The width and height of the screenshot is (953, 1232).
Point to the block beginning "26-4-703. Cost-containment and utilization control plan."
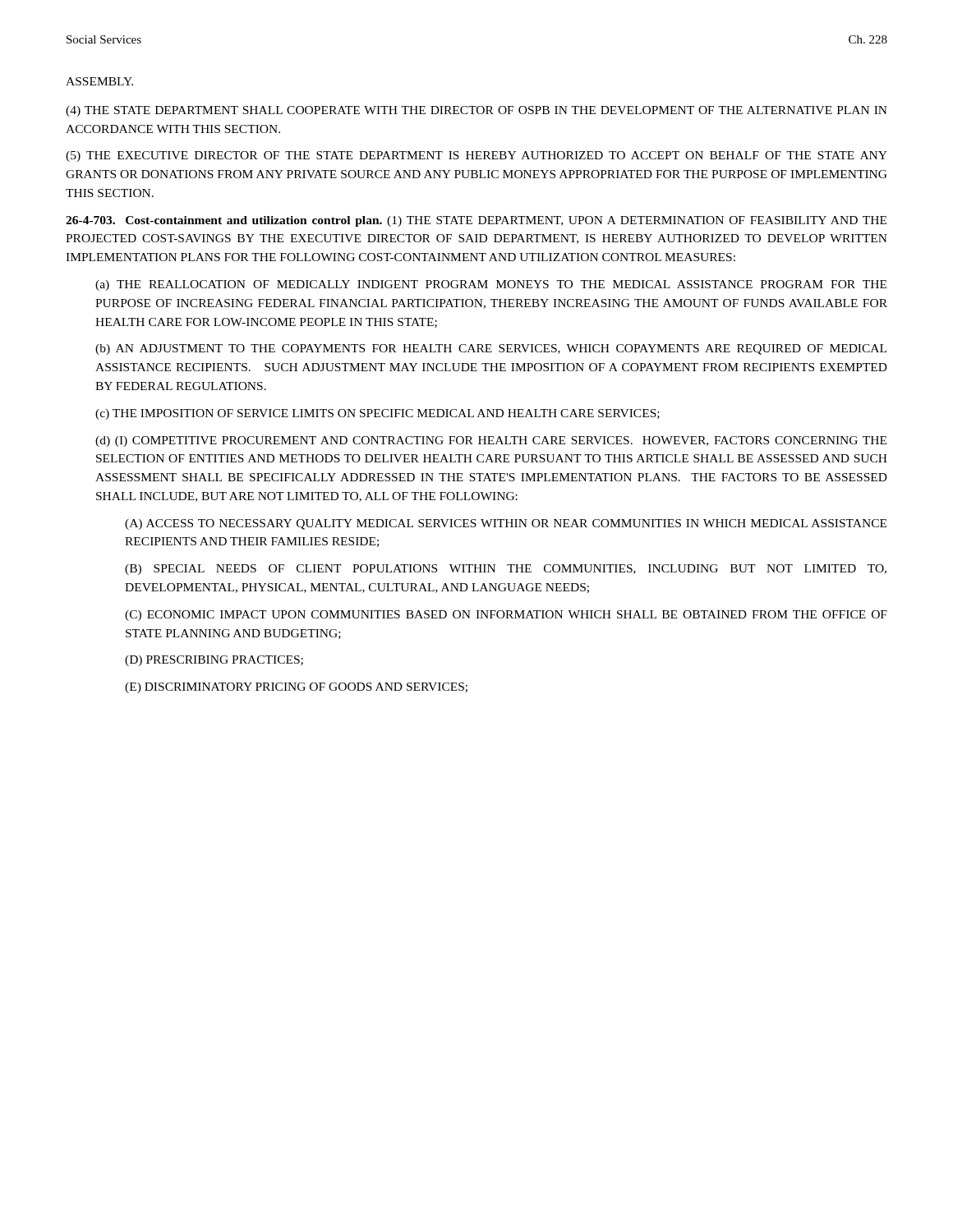click(476, 238)
